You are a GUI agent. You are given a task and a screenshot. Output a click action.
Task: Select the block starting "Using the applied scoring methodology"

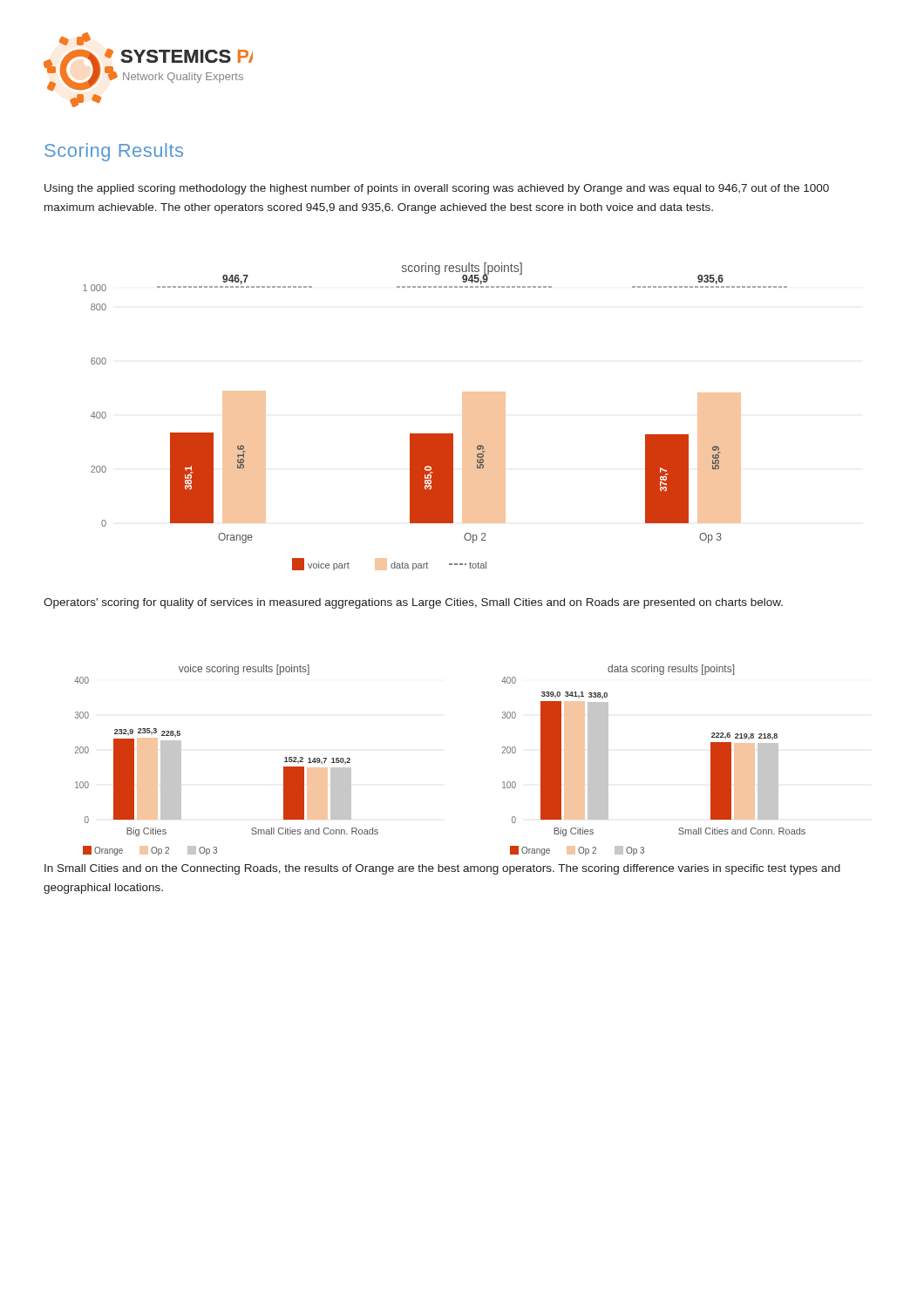436,197
